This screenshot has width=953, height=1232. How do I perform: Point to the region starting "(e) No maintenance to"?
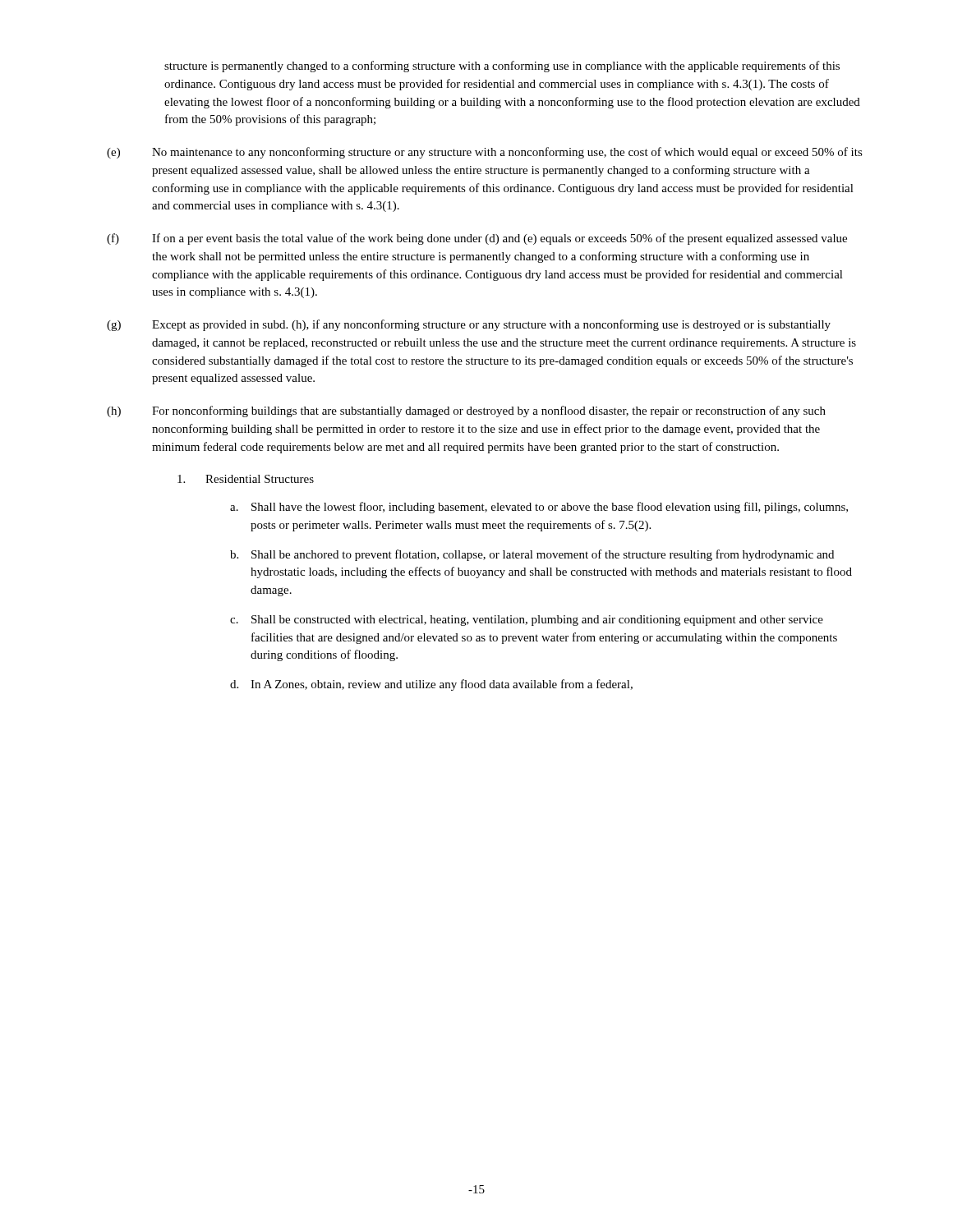tap(485, 180)
